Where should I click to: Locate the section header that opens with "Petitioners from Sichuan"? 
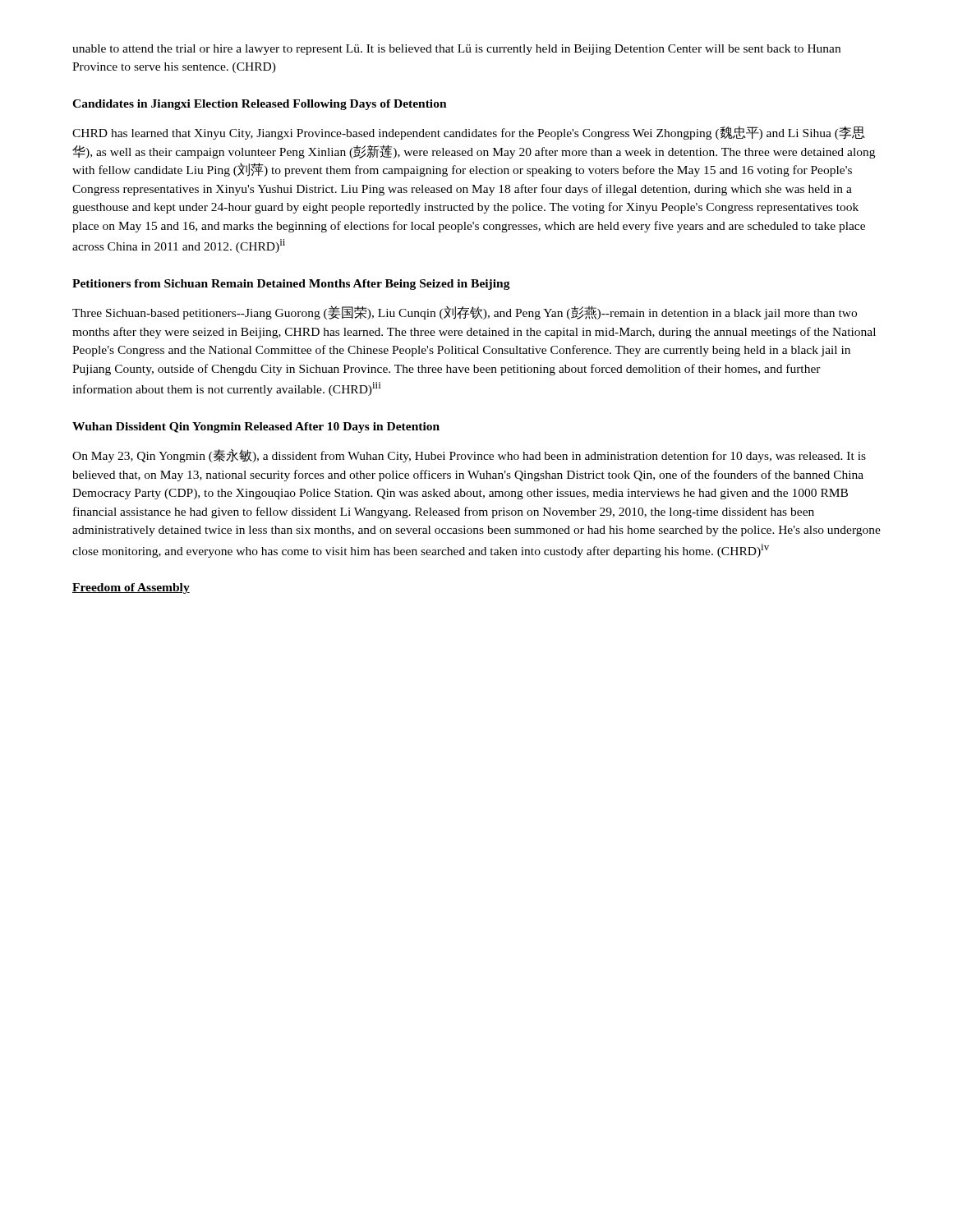tap(291, 283)
